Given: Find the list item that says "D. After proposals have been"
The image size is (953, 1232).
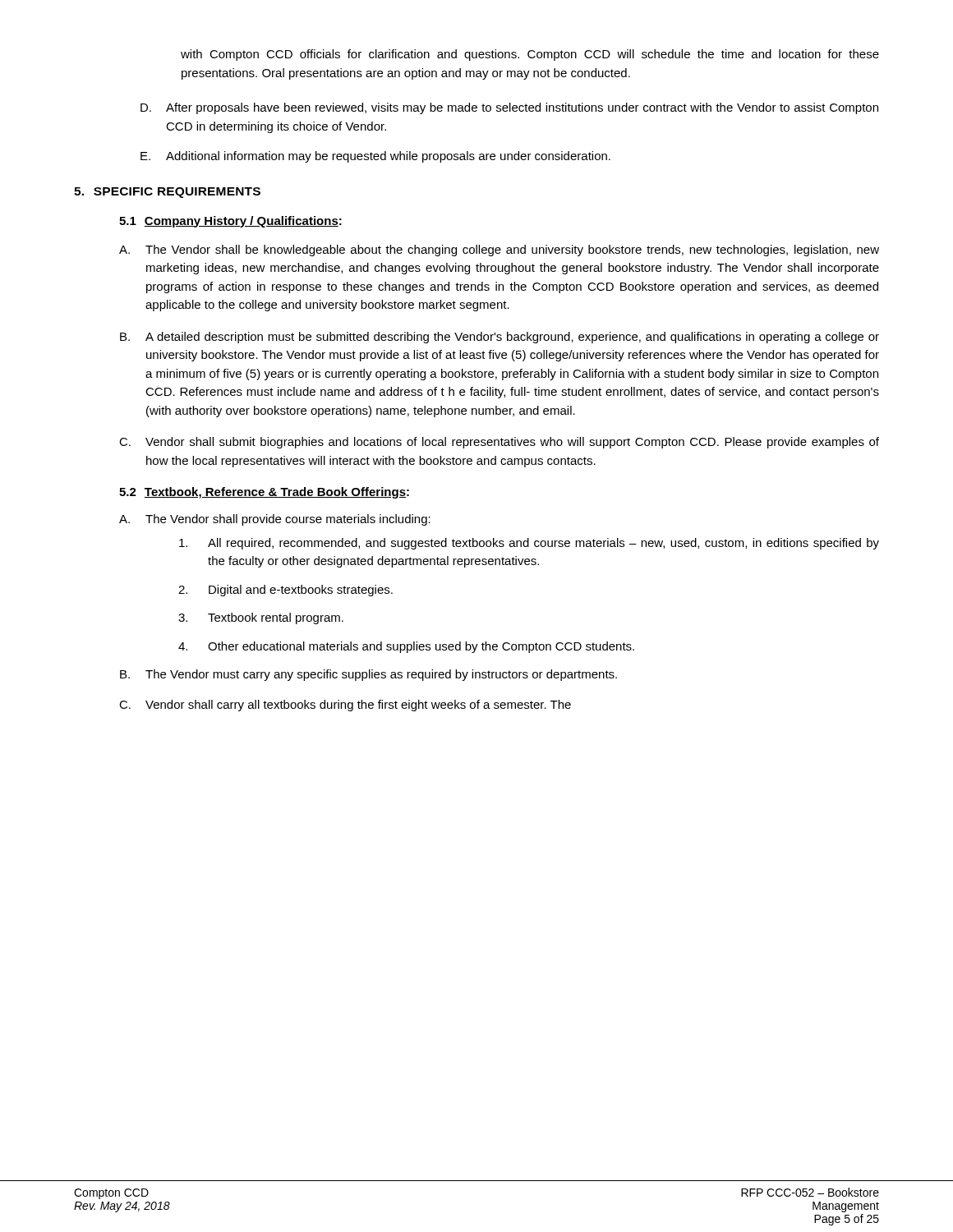Looking at the screenshot, I should (x=509, y=117).
